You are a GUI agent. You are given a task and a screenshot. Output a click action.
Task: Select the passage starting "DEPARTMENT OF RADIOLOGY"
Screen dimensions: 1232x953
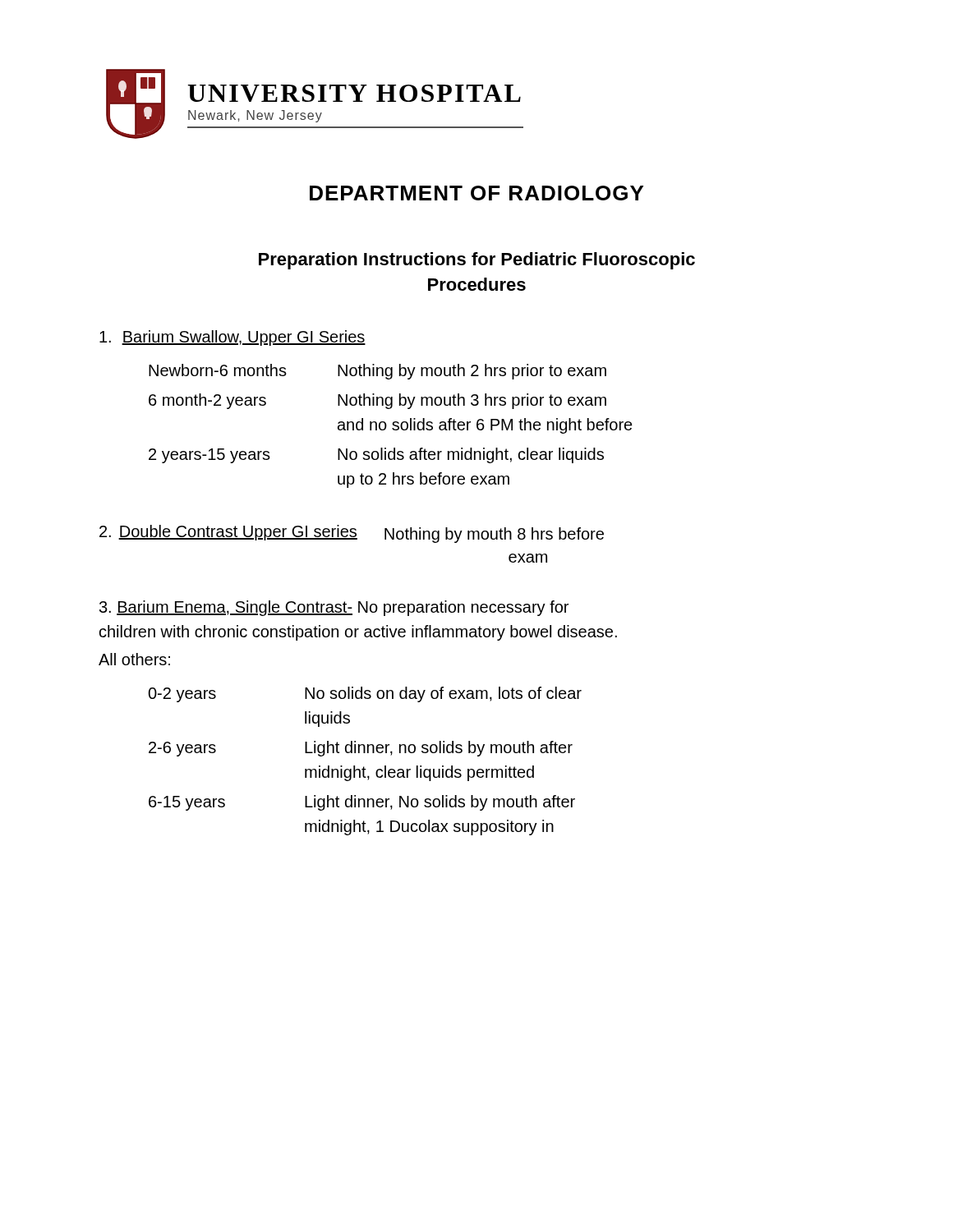pyautogui.click(x=476, y=193)
